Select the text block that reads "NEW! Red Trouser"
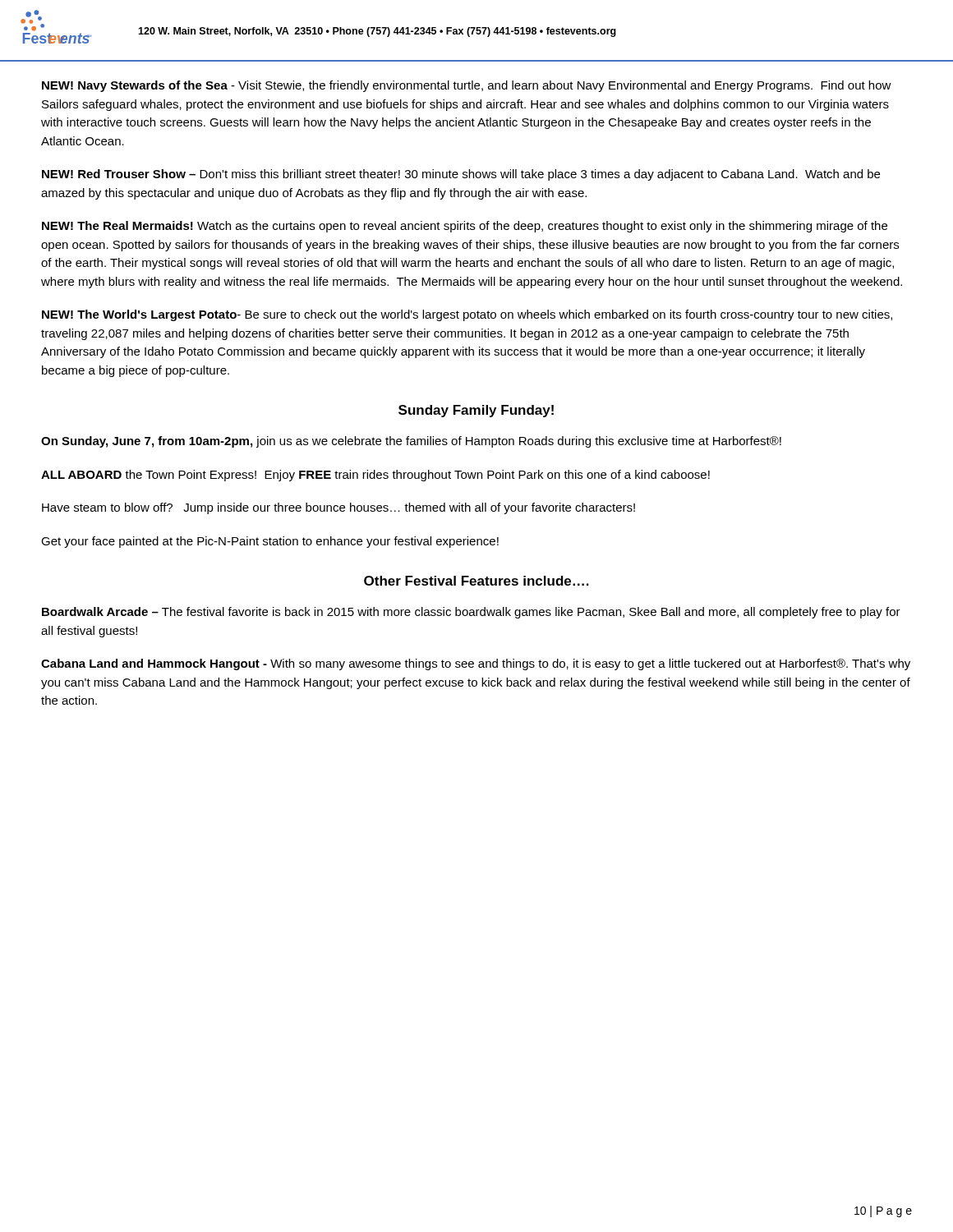 (461, 183)
